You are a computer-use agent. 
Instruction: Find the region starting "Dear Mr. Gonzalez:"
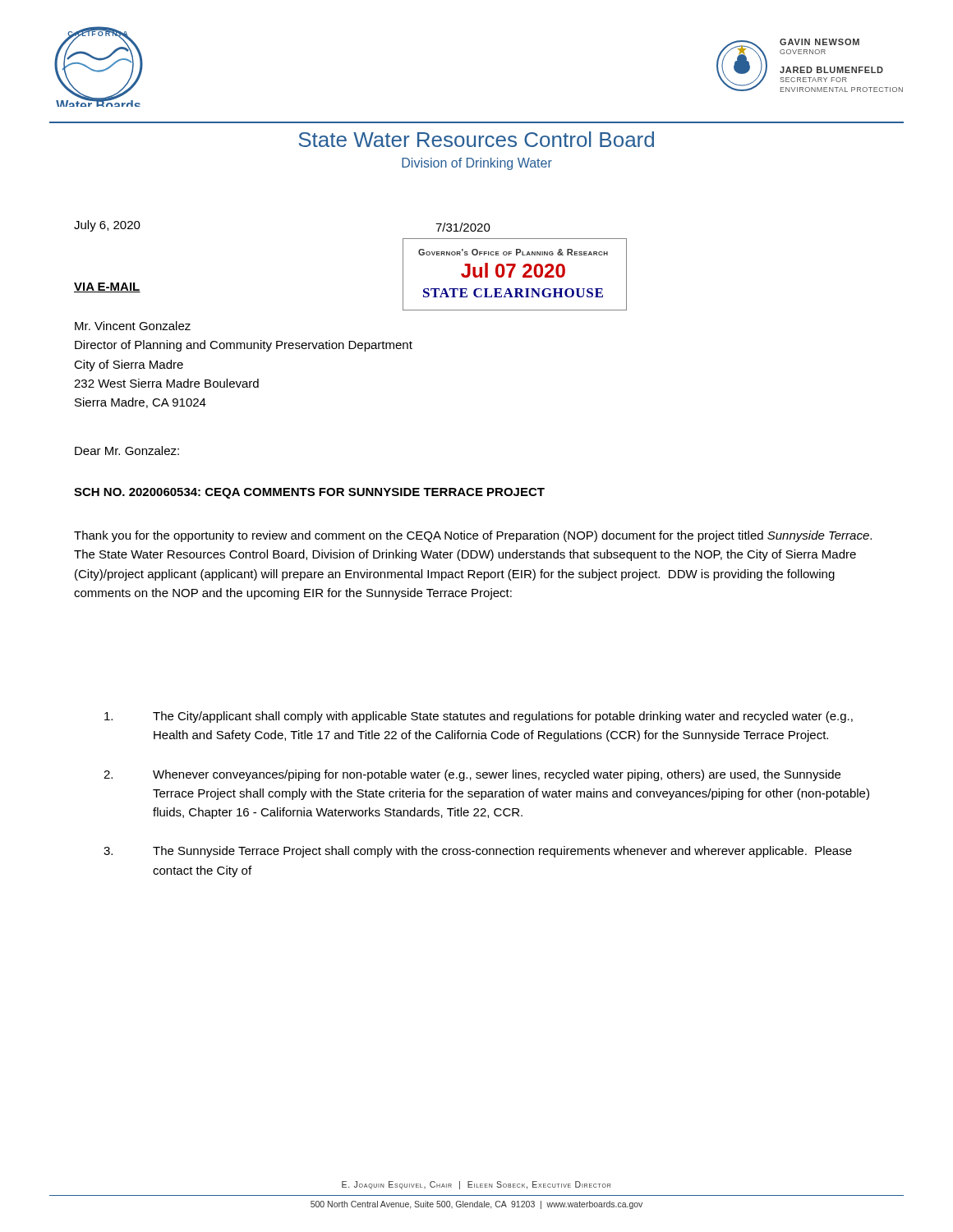click(127, 450)
